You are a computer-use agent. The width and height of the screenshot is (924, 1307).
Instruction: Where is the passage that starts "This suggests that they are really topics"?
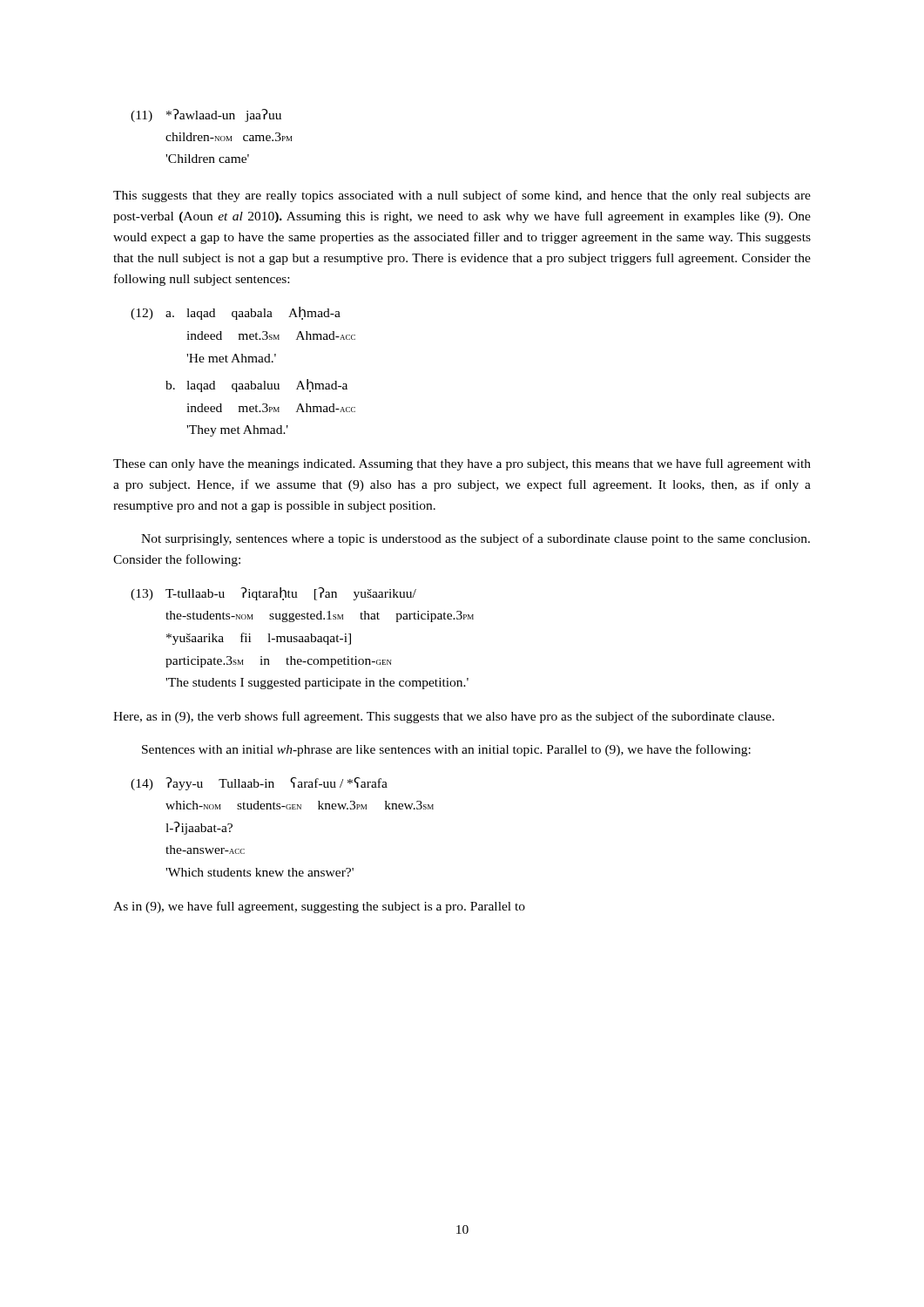pos(462,237)
